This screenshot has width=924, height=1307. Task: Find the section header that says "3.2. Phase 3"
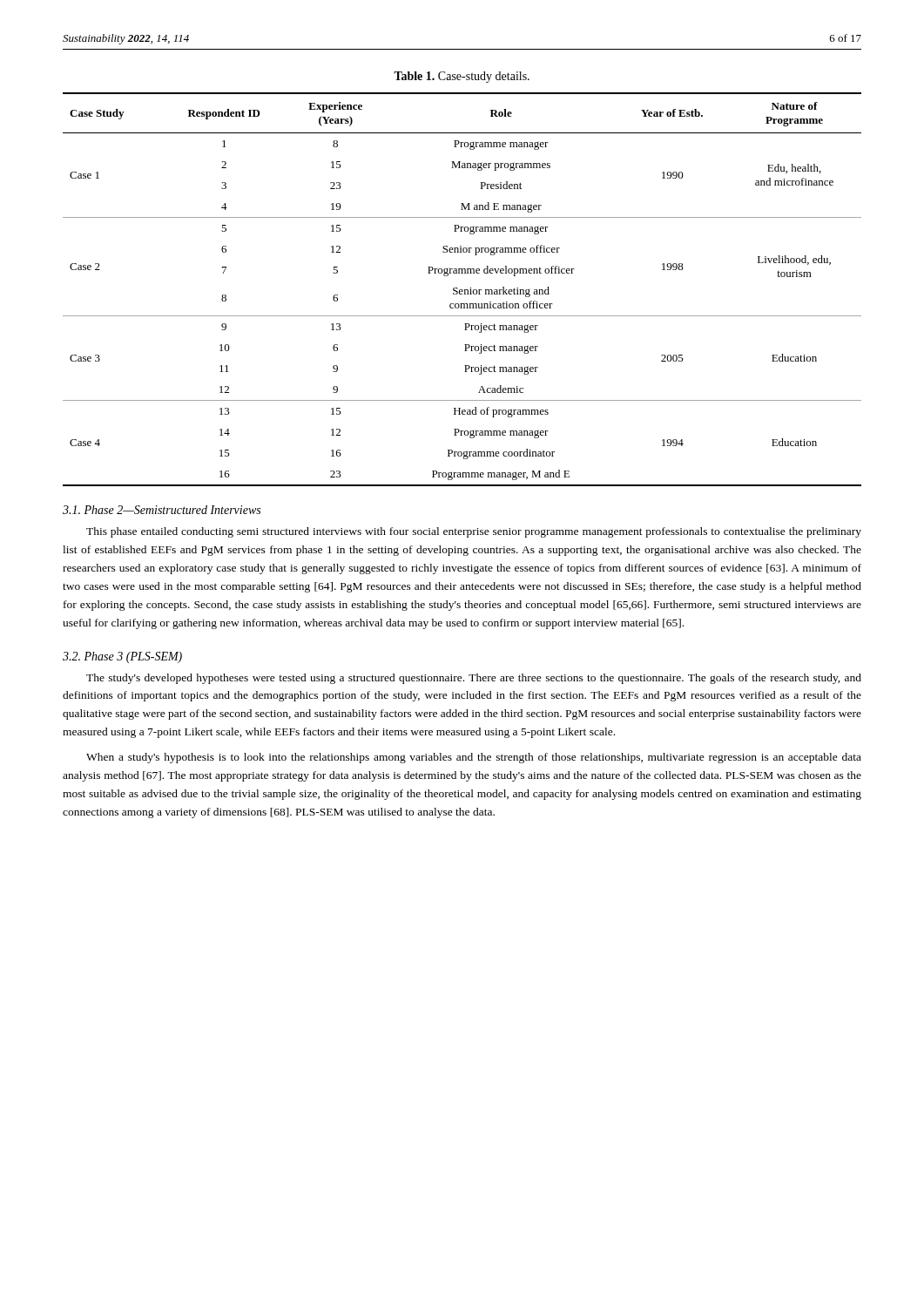coord(122,656)
